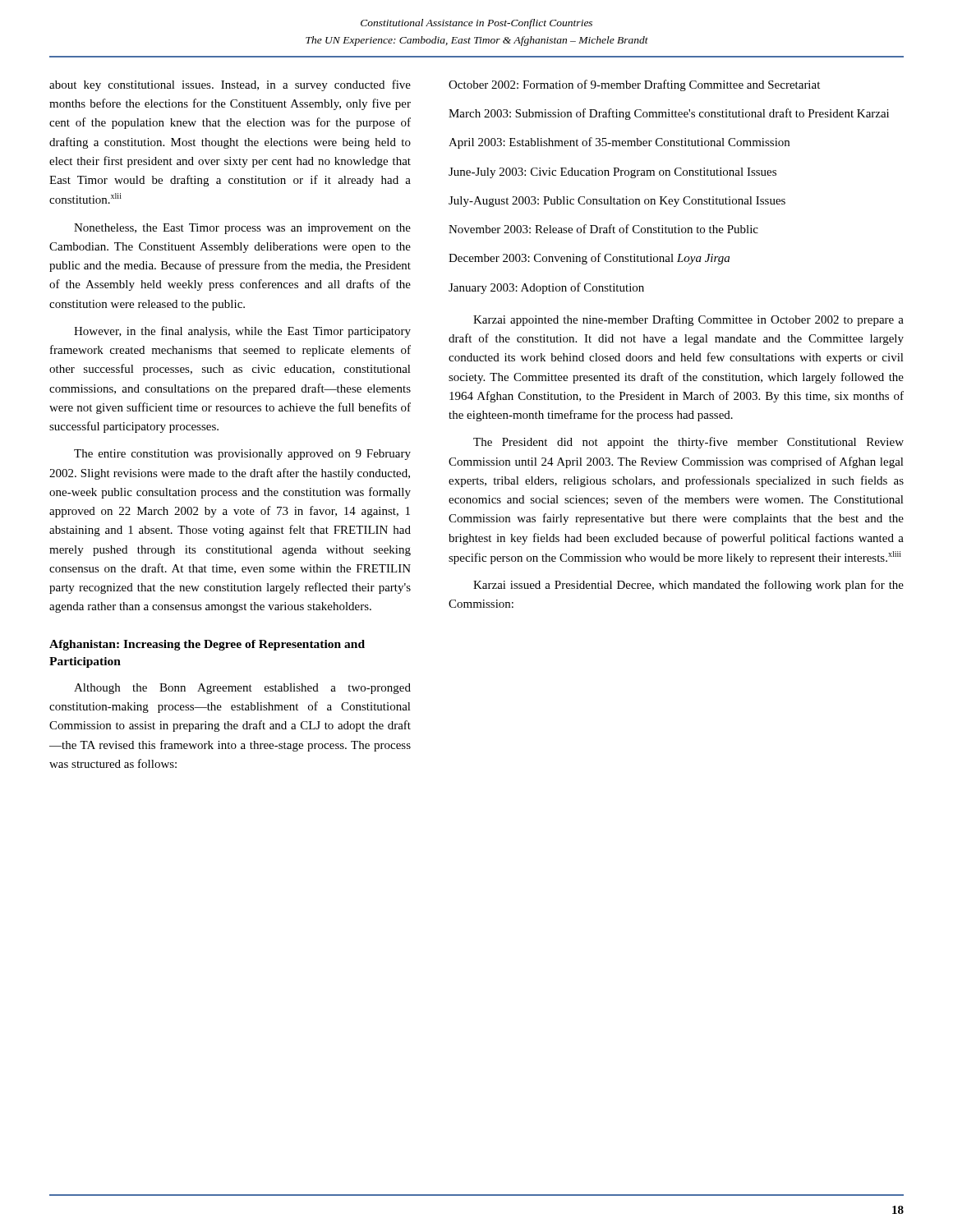Locate the passage starting "The entire constitution was"
The height and width of the screenshot is (1232, 953).
point(230,531)
